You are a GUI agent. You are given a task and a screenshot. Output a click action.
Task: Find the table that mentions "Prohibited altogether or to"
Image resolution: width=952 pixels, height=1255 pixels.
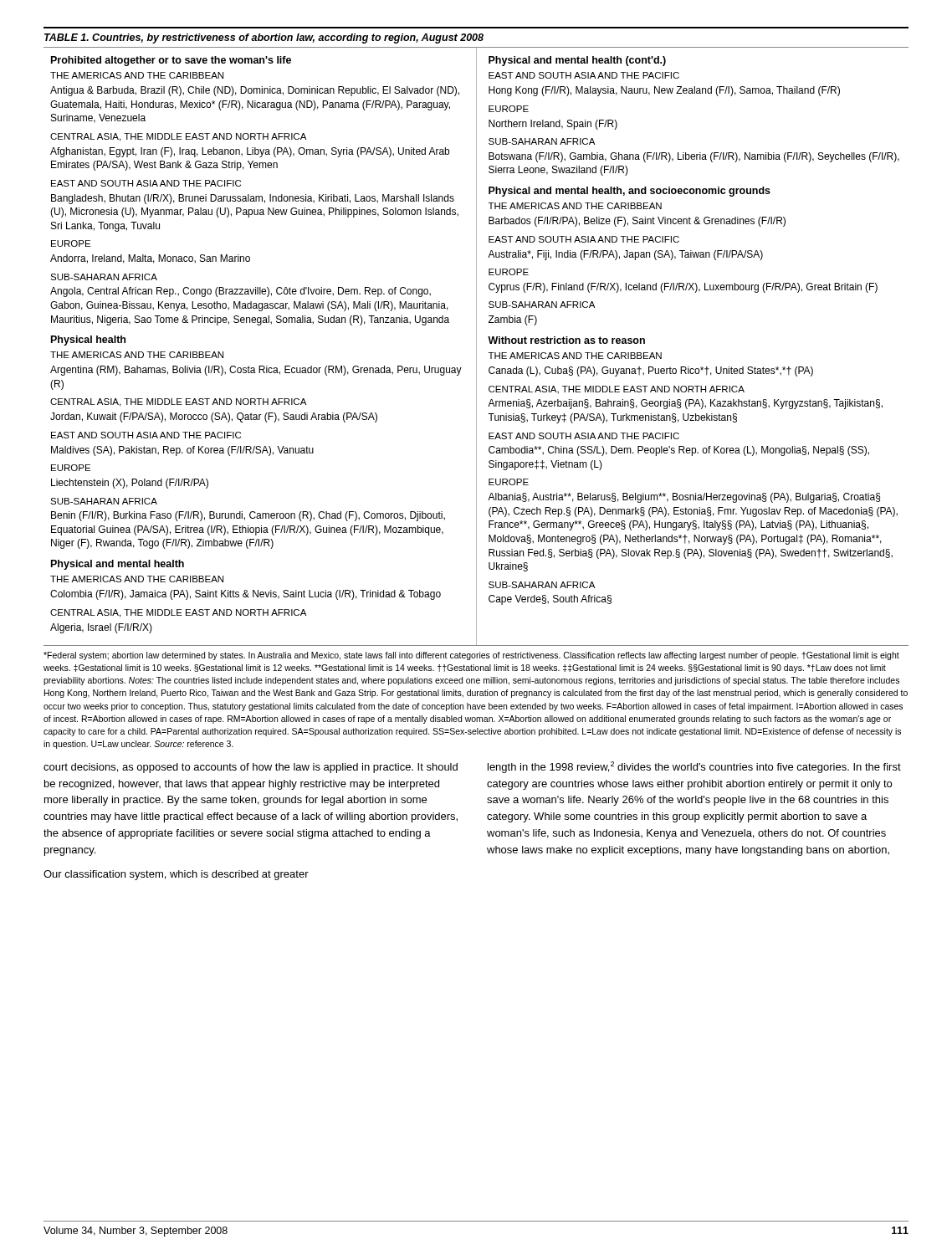tap(476, 347)
